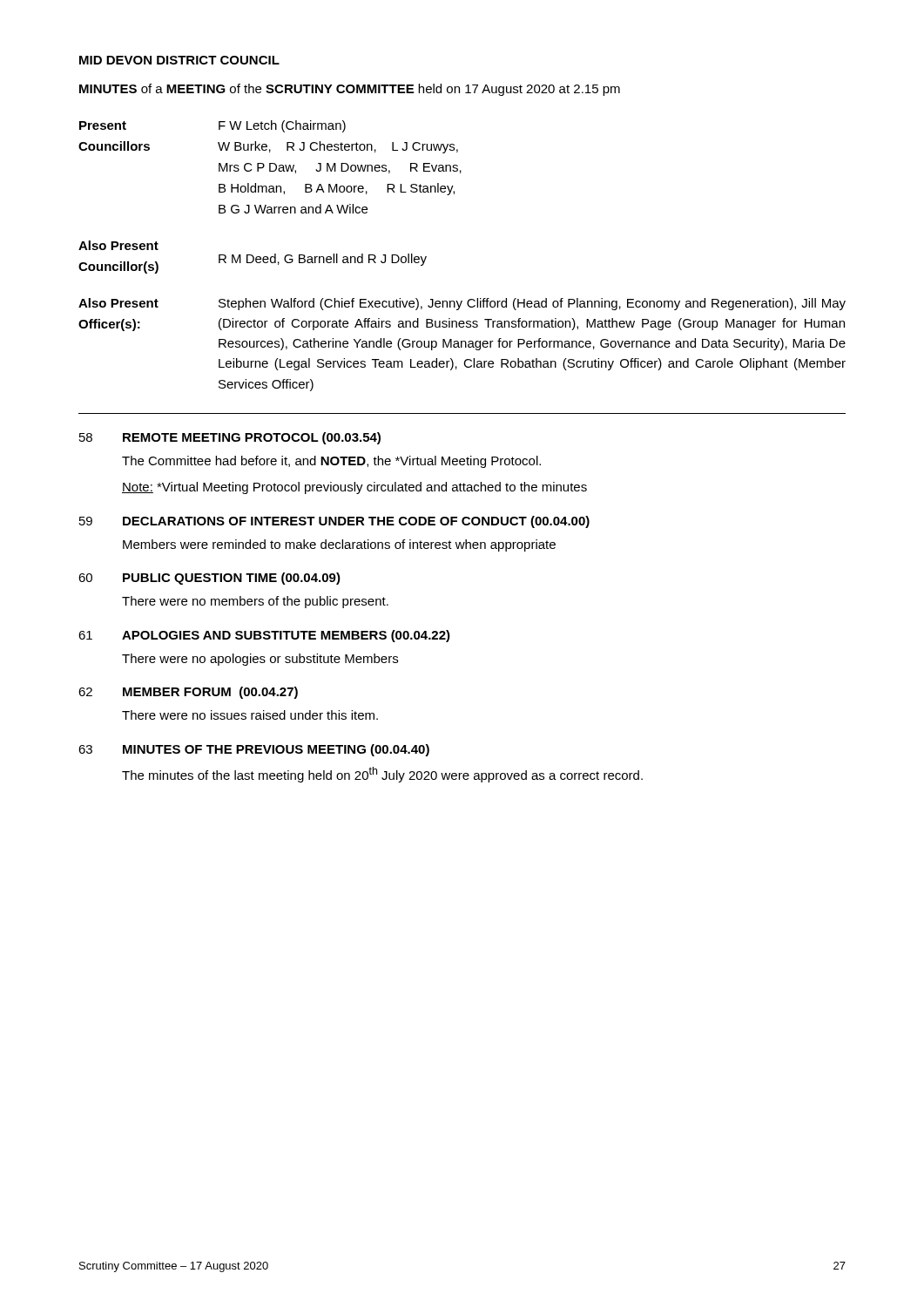Locate the block of text that opens with "There were no issues"
Image resolution: width=924 pixels, height=1307 pixels.
click(250, 715)
